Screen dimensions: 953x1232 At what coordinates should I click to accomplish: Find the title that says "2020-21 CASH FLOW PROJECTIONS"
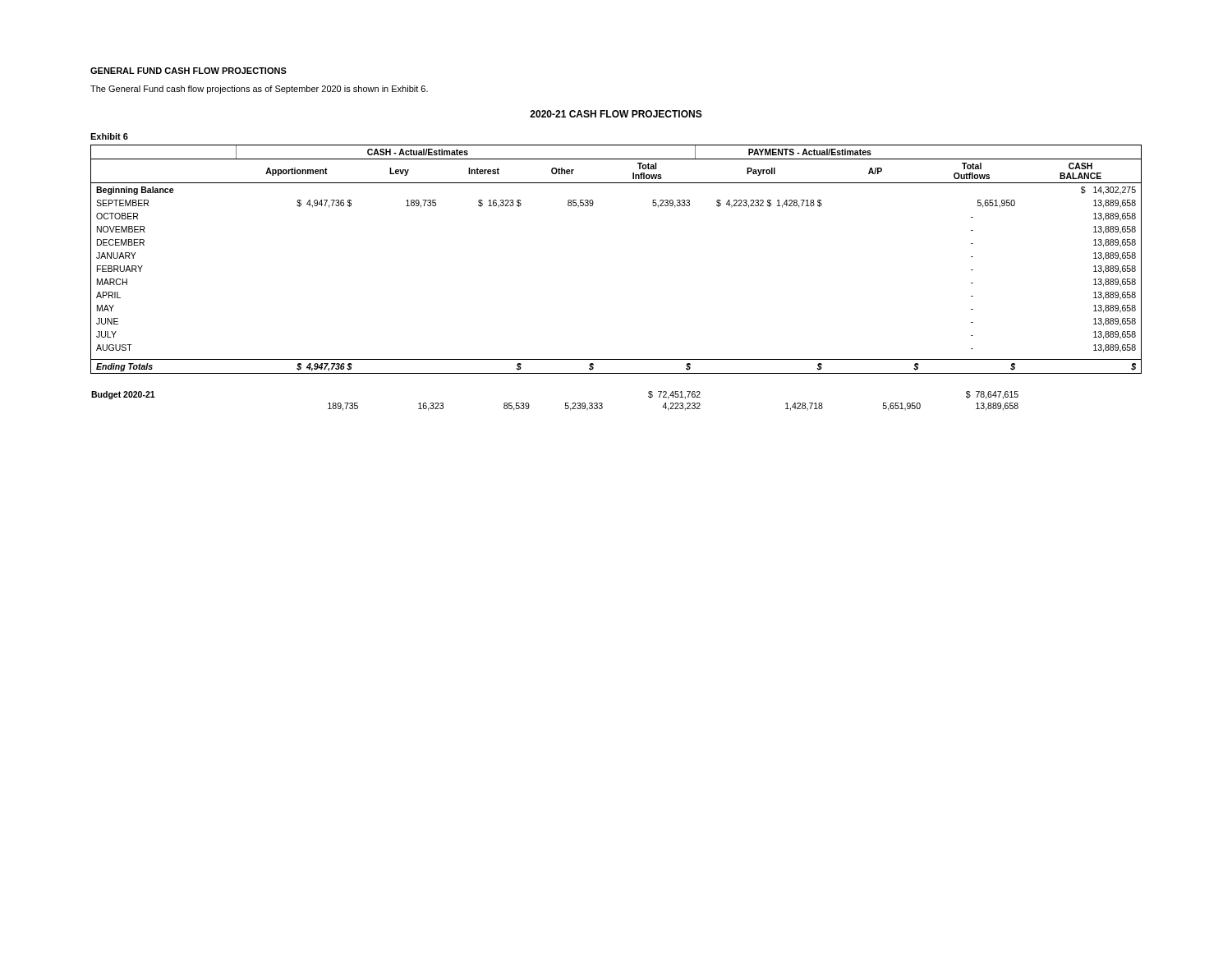coord(616,114)
